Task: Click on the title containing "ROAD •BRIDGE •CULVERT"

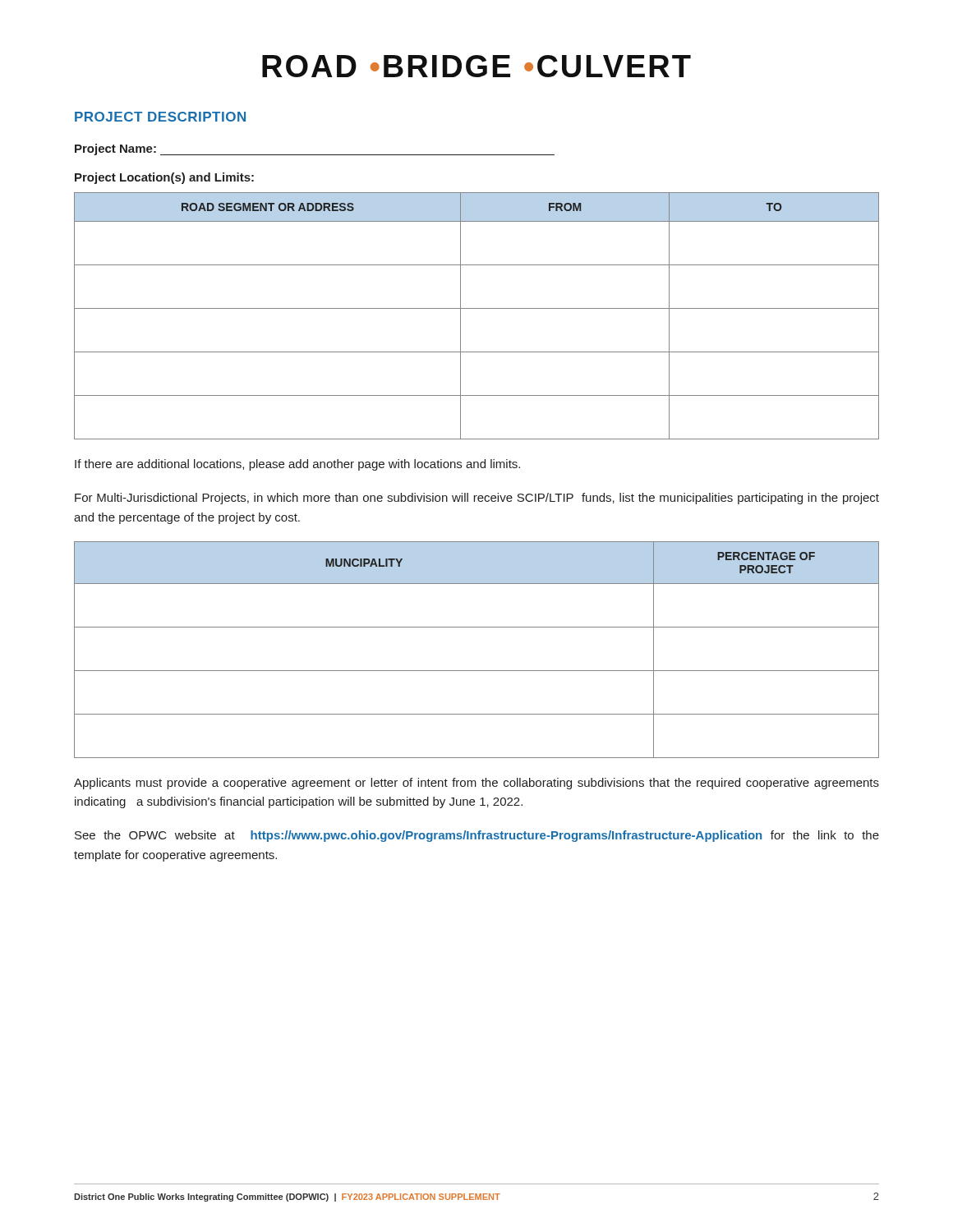Action: click(x=476, y=67)
